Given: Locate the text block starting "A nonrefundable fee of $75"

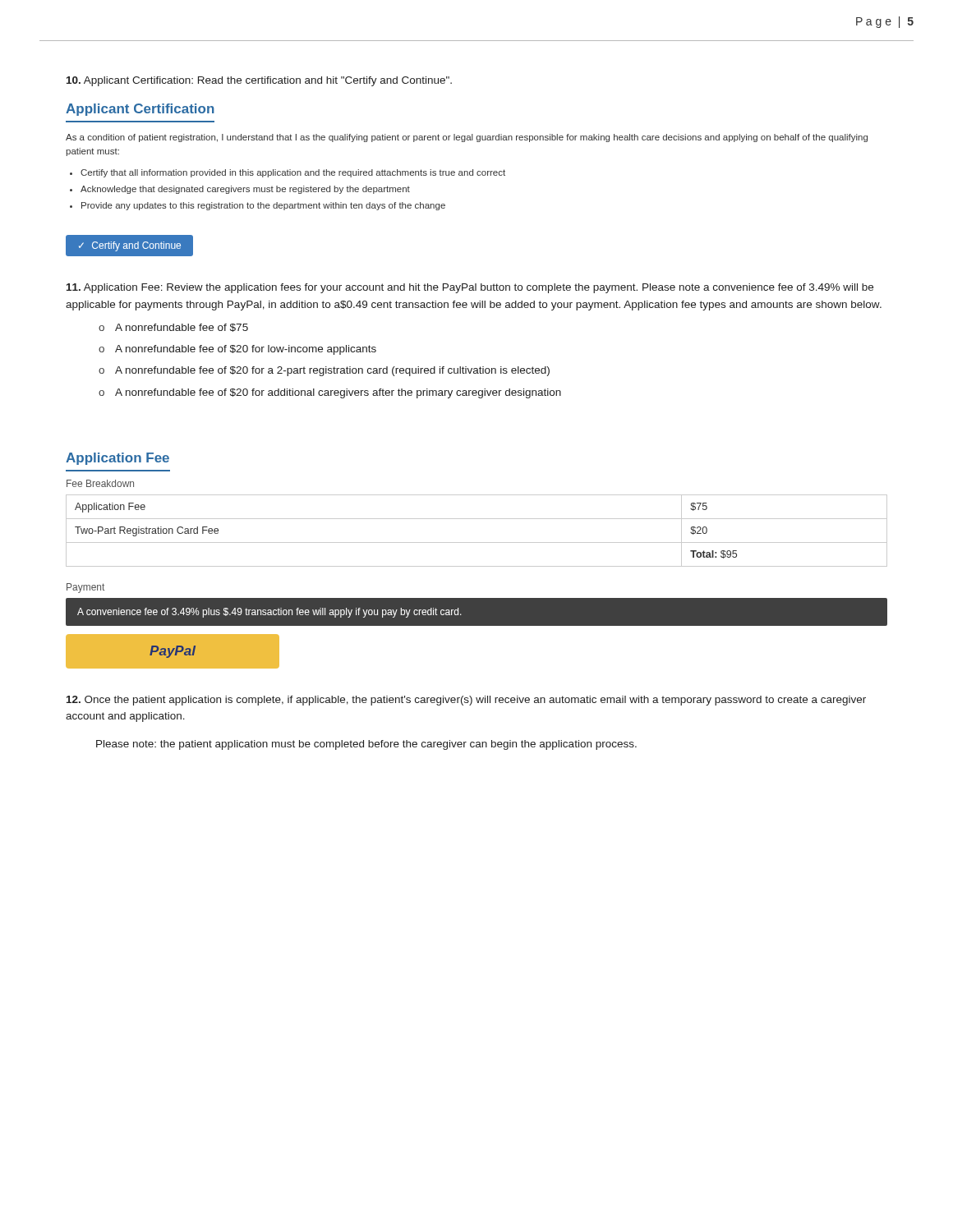Looking at the screenshot, I should tap(182, 327).
